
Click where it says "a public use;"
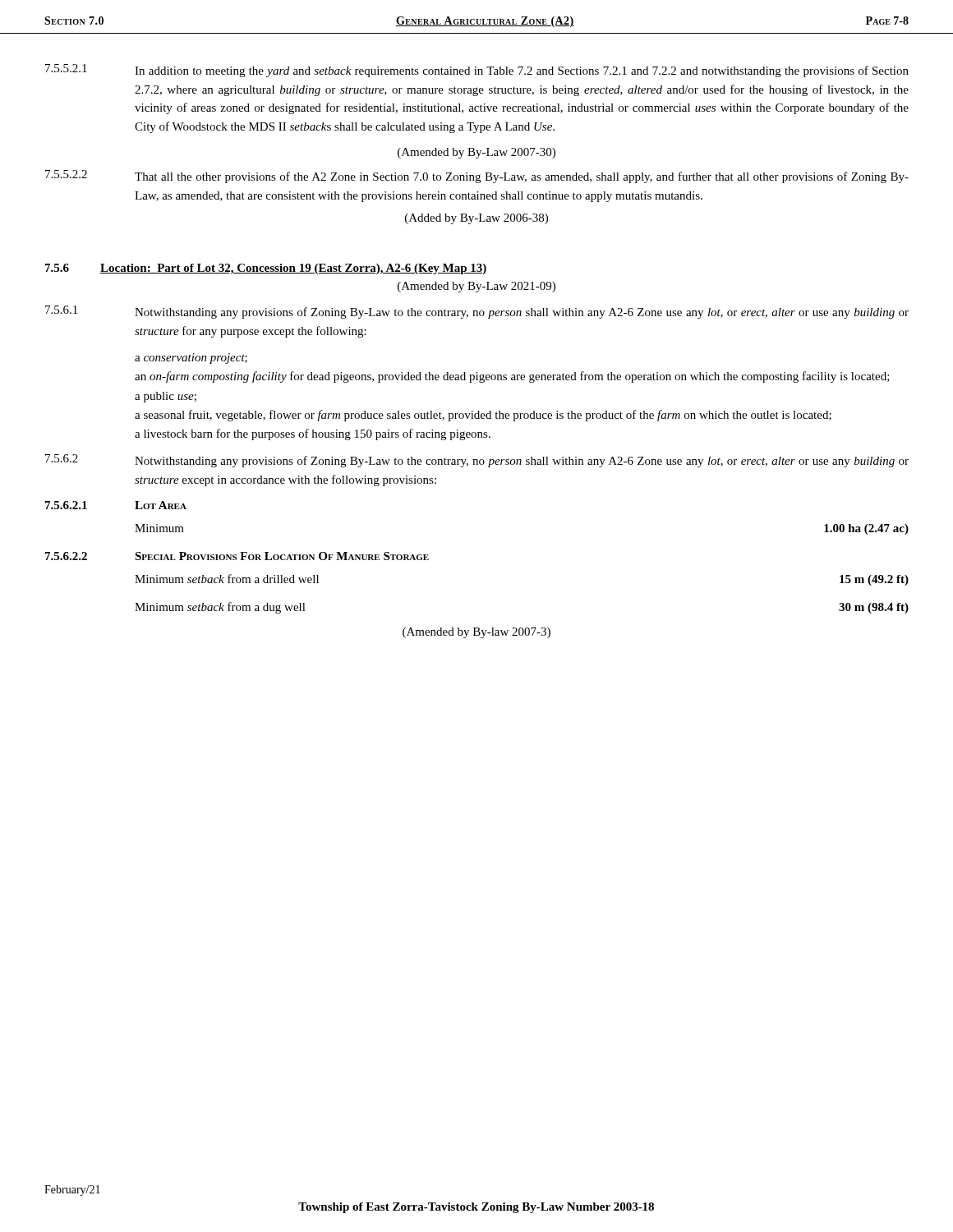[166, 395]
